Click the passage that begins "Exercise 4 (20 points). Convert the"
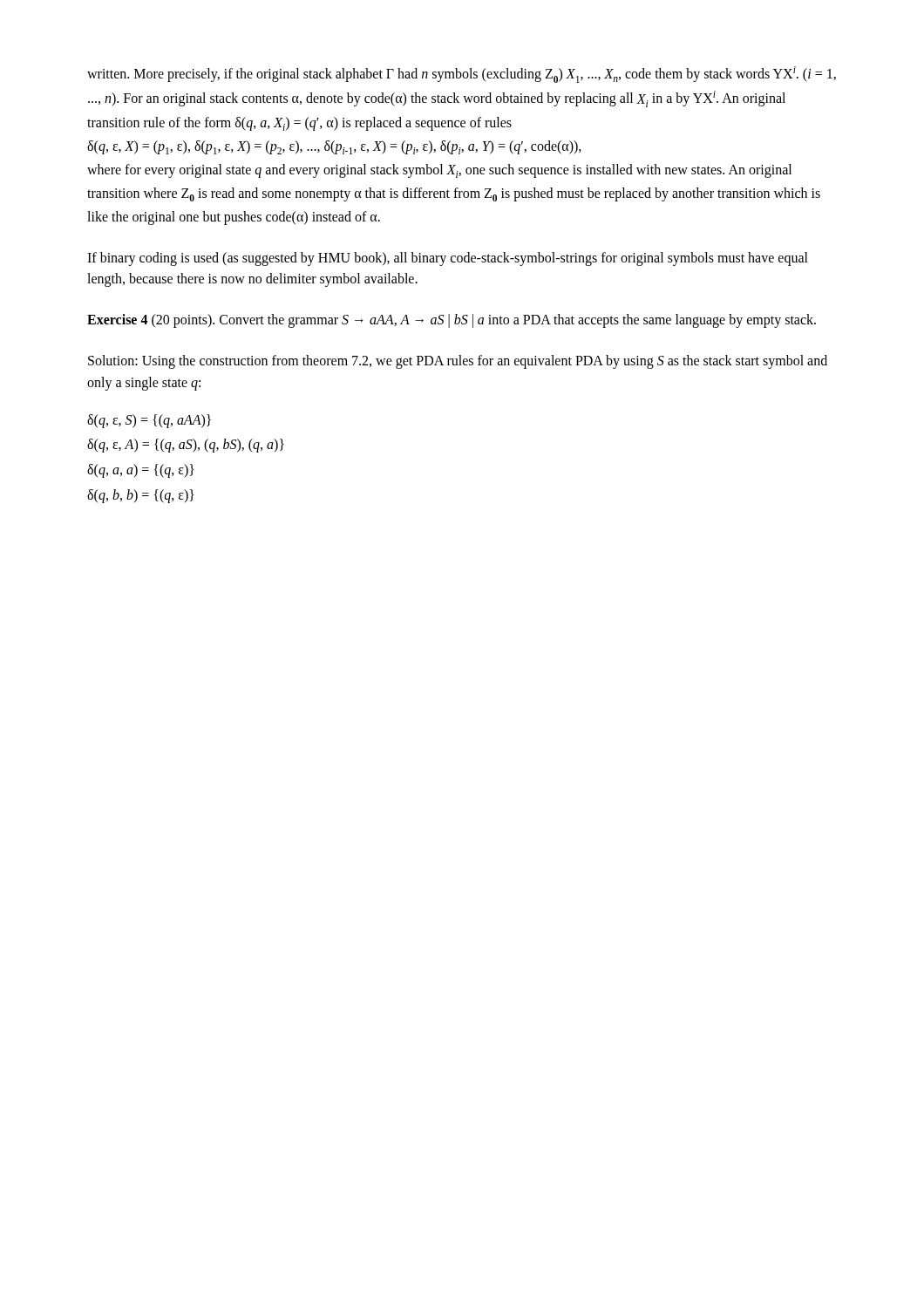This screenshot has width=924, height=1308. coord(452,320)
